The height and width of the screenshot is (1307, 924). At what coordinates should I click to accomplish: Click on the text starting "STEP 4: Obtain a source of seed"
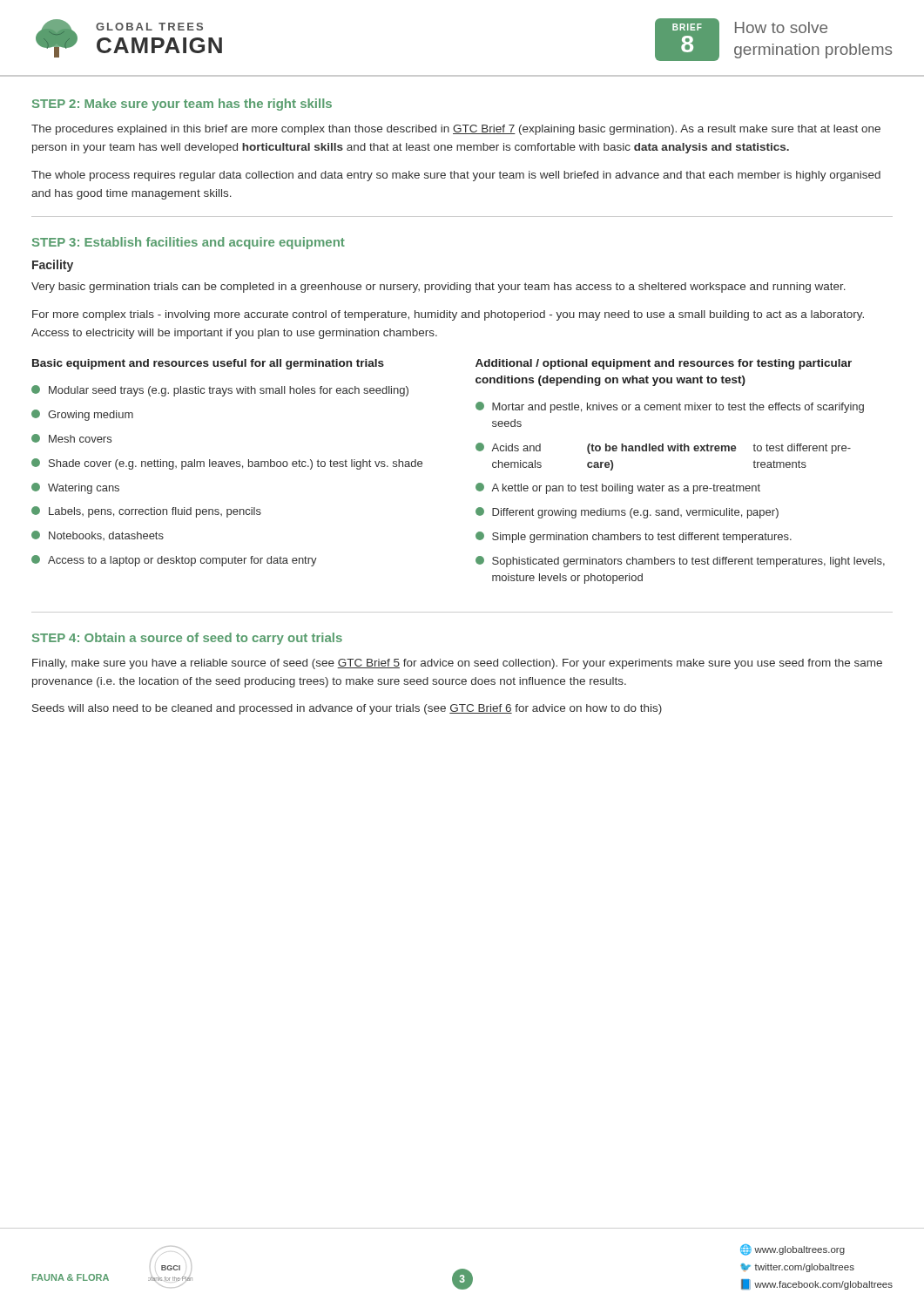point(187,637)
